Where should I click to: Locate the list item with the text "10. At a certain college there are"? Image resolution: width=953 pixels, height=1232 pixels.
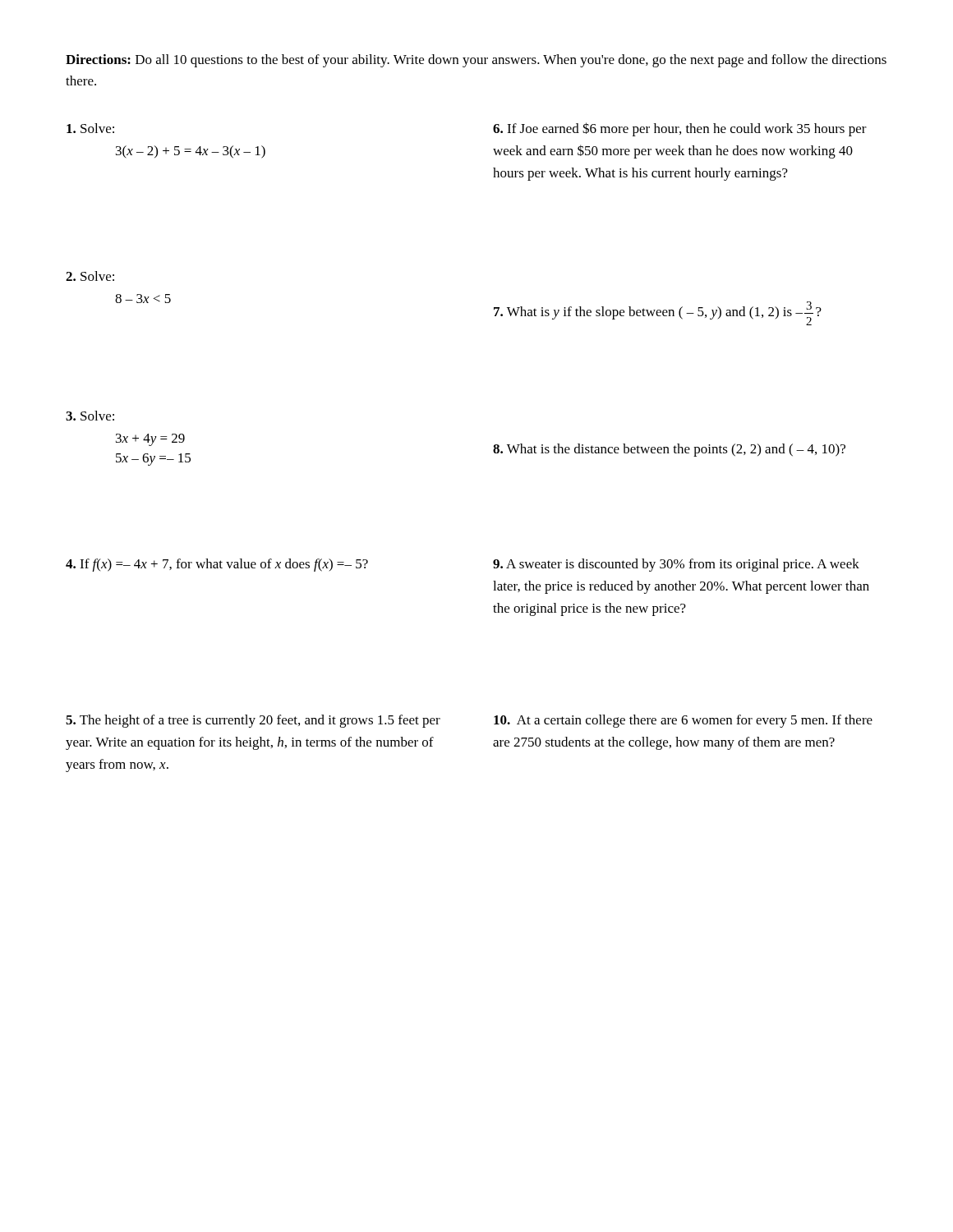tap(683, 731)
